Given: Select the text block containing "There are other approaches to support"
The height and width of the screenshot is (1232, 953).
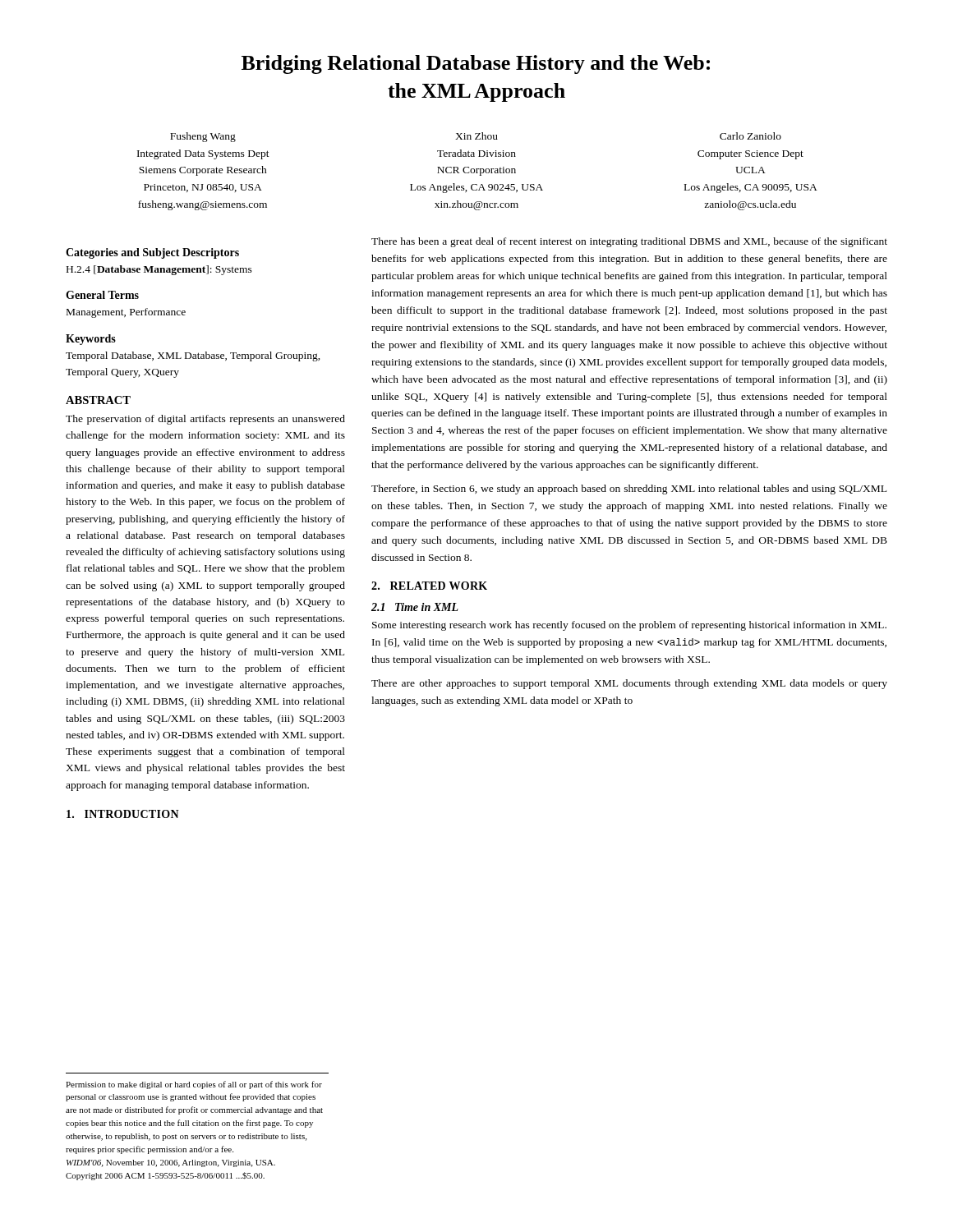Looking at the screenshot, I should 629,691.
